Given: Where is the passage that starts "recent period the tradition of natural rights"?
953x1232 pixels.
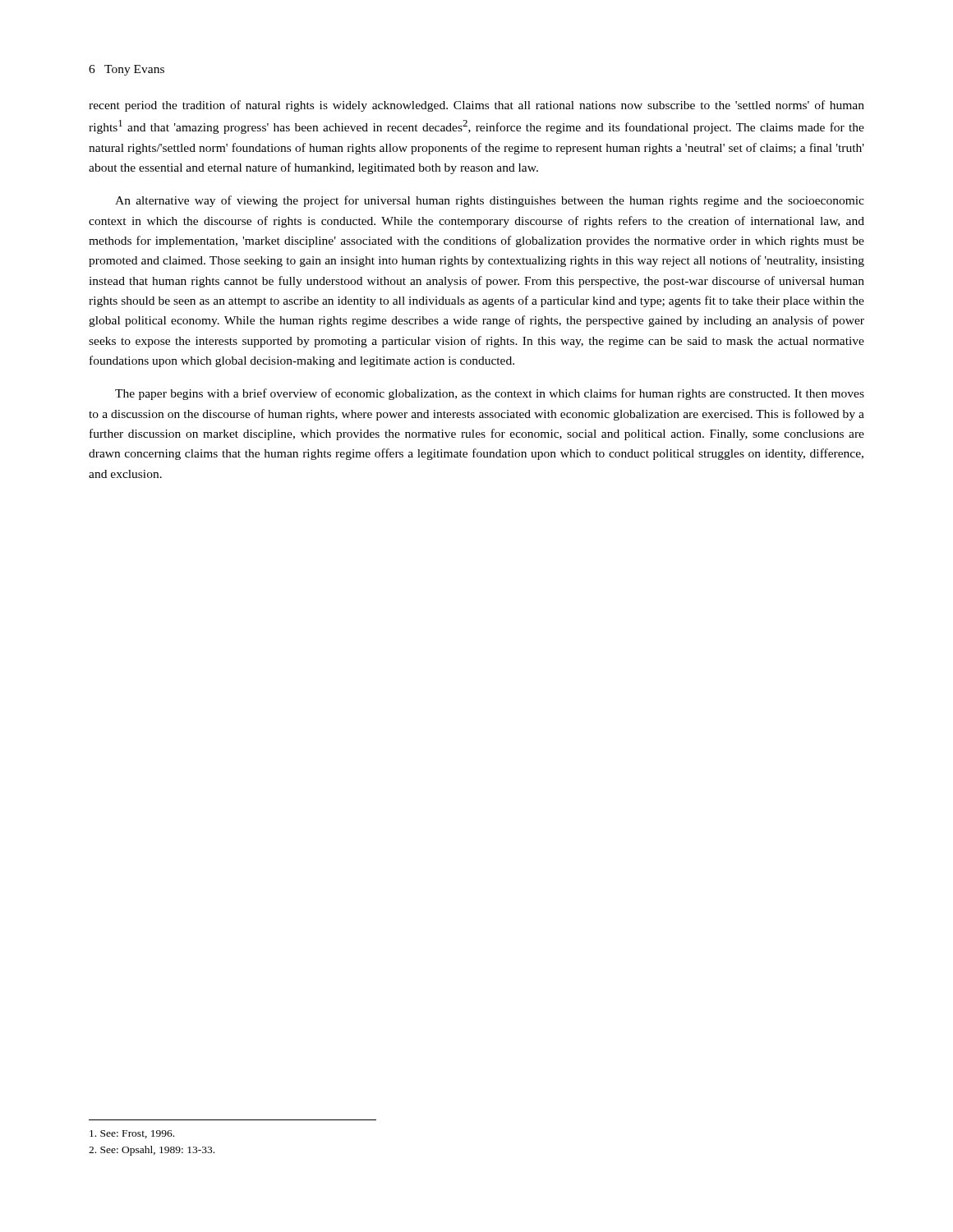Looking at the screenshot, I should point(476,137).
